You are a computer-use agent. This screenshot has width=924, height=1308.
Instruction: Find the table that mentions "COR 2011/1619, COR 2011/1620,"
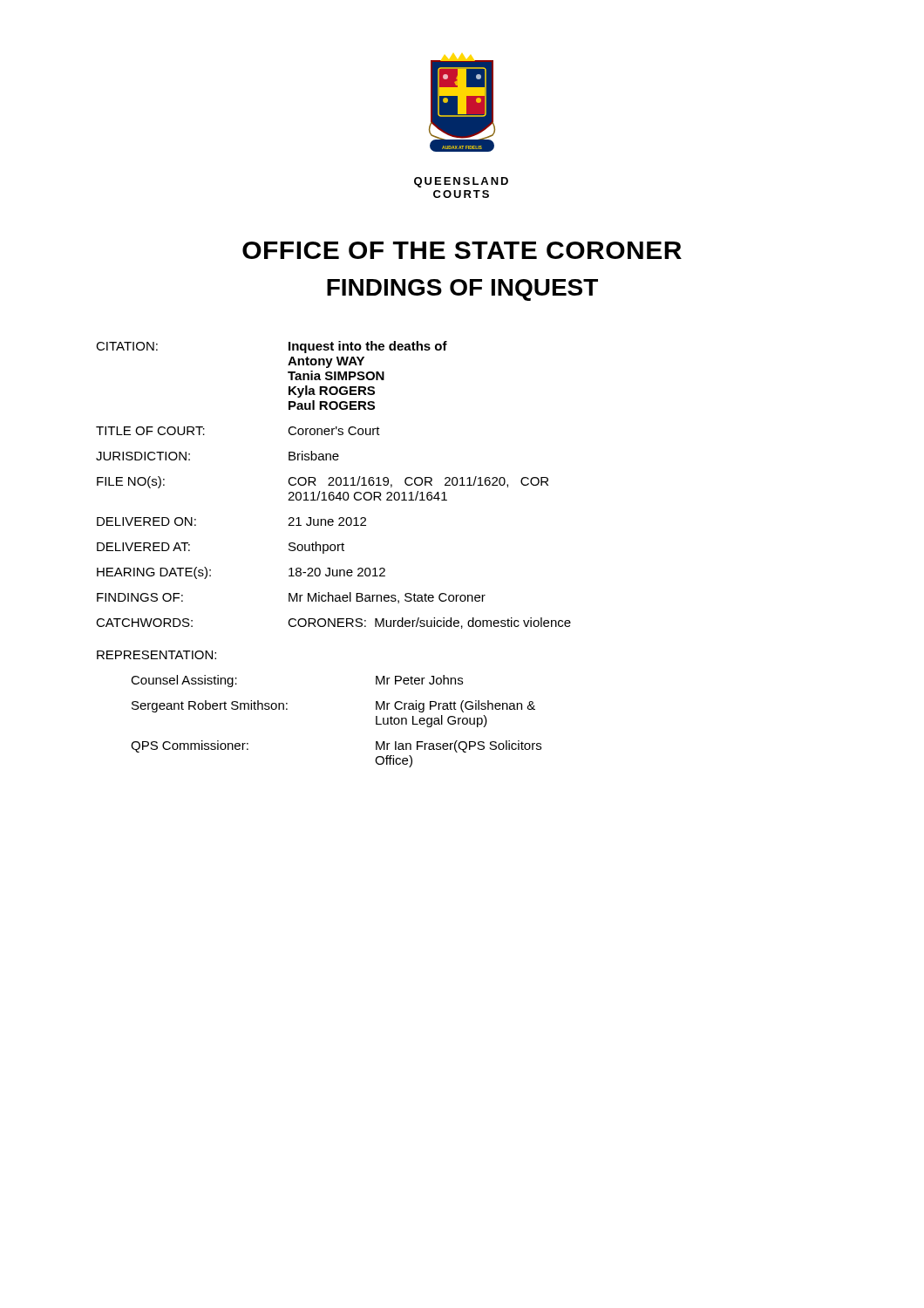[x=462, y=484]
